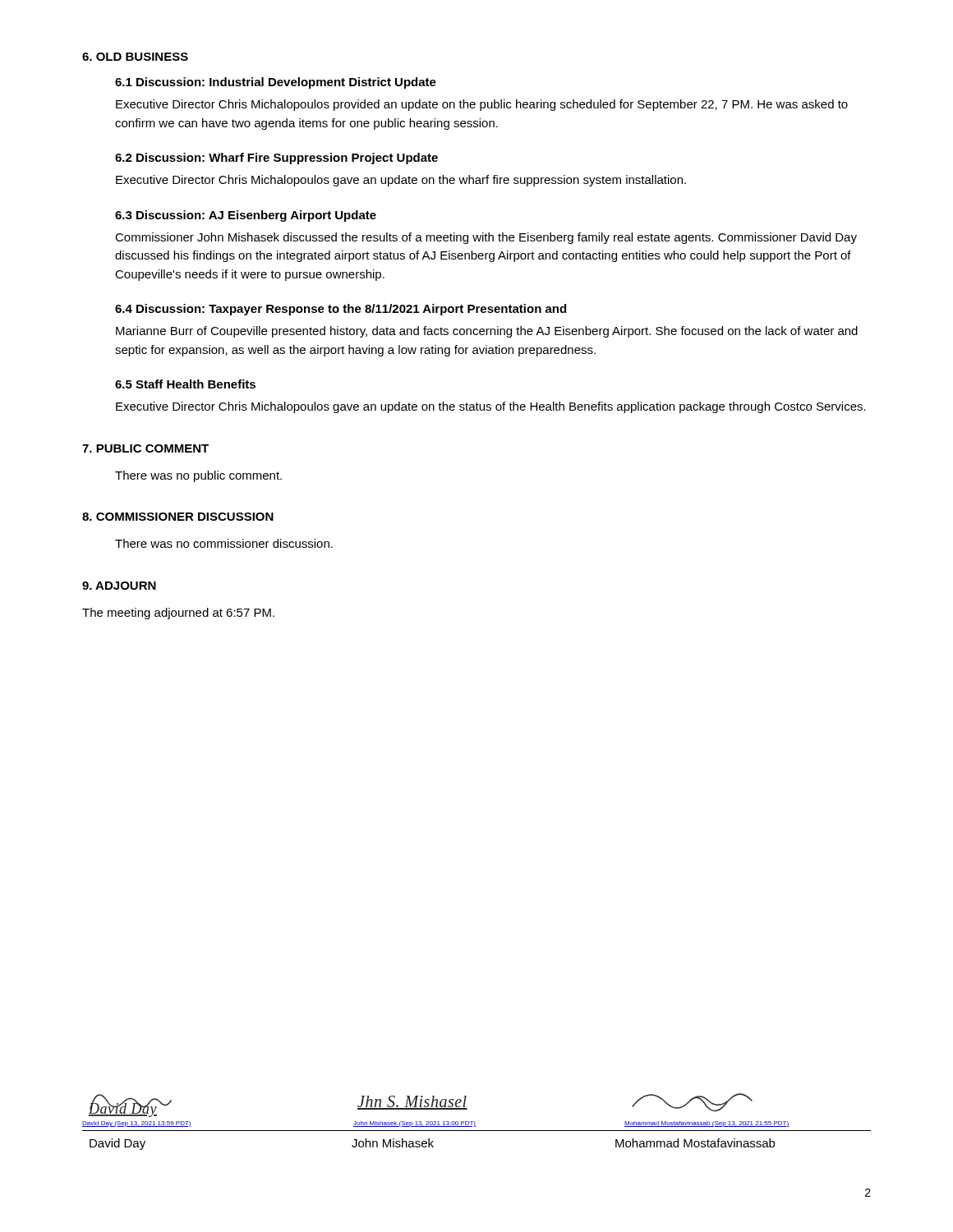Image resolution: width=953 pixels, height=1232 pixels.
Task: Point to "9. ADJOURN"
Action: 119,585
